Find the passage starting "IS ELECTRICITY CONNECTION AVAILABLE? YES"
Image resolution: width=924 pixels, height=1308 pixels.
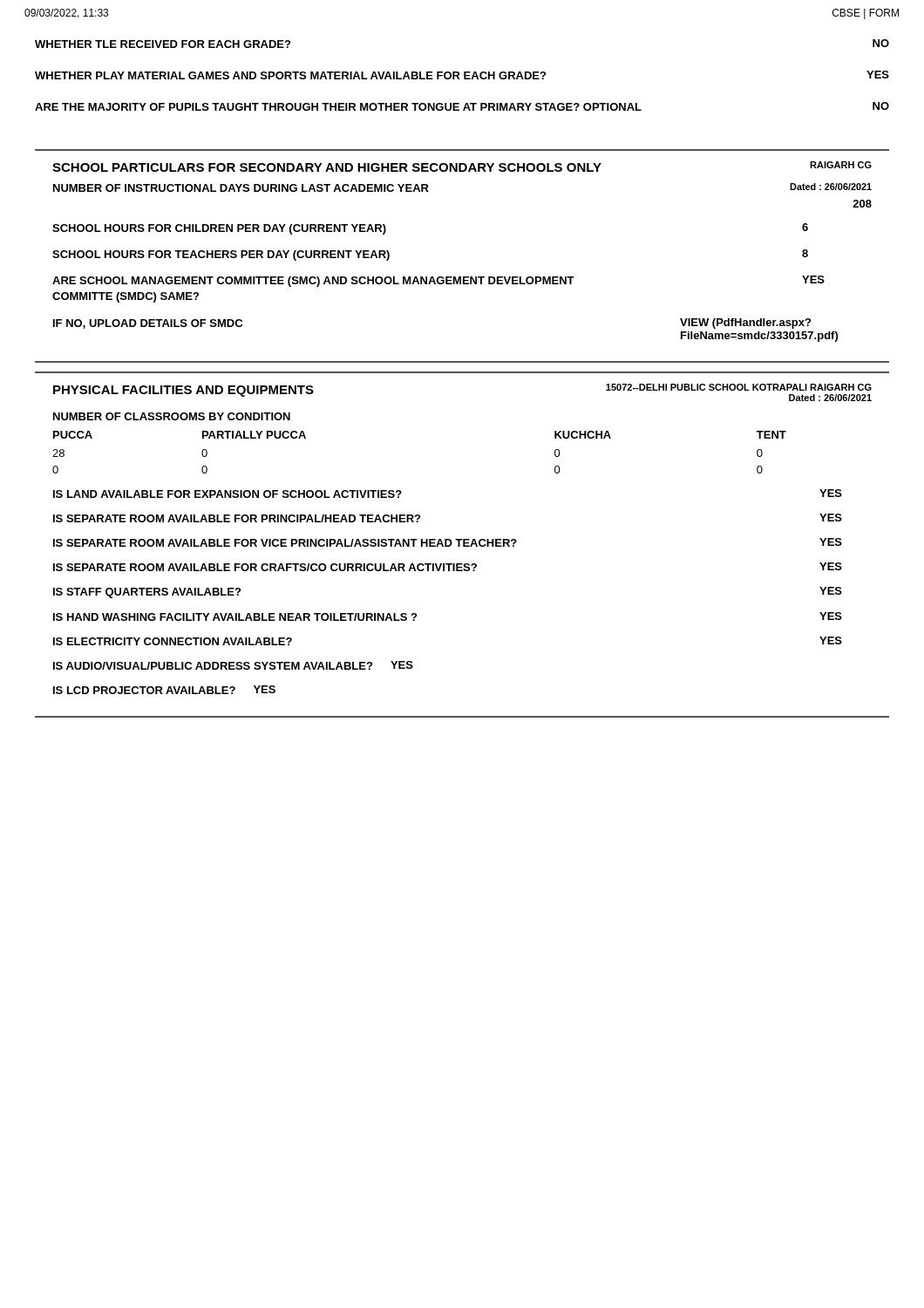pos(172,640)
